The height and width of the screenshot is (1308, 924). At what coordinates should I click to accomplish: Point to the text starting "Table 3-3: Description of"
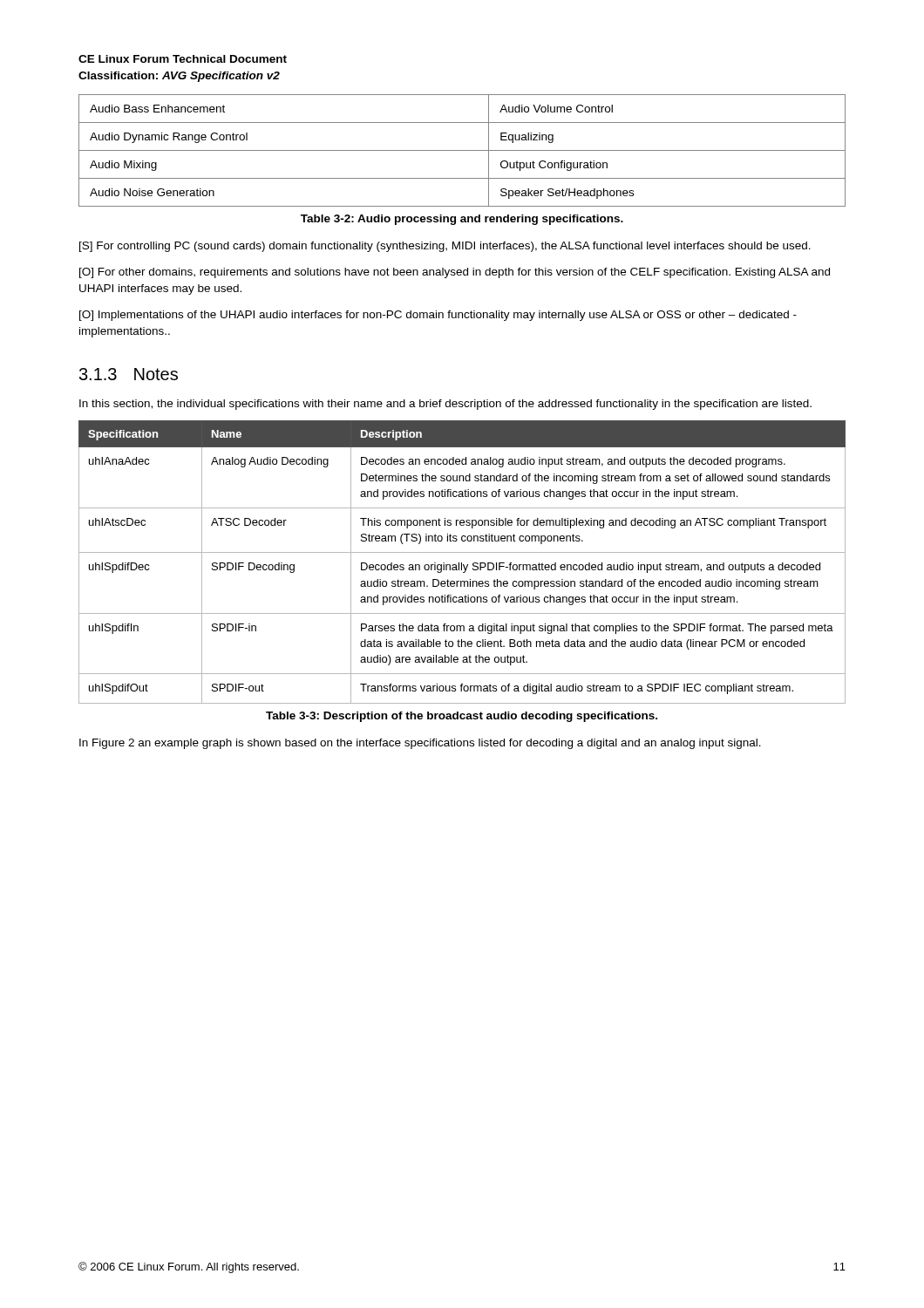tap(462, 715)
